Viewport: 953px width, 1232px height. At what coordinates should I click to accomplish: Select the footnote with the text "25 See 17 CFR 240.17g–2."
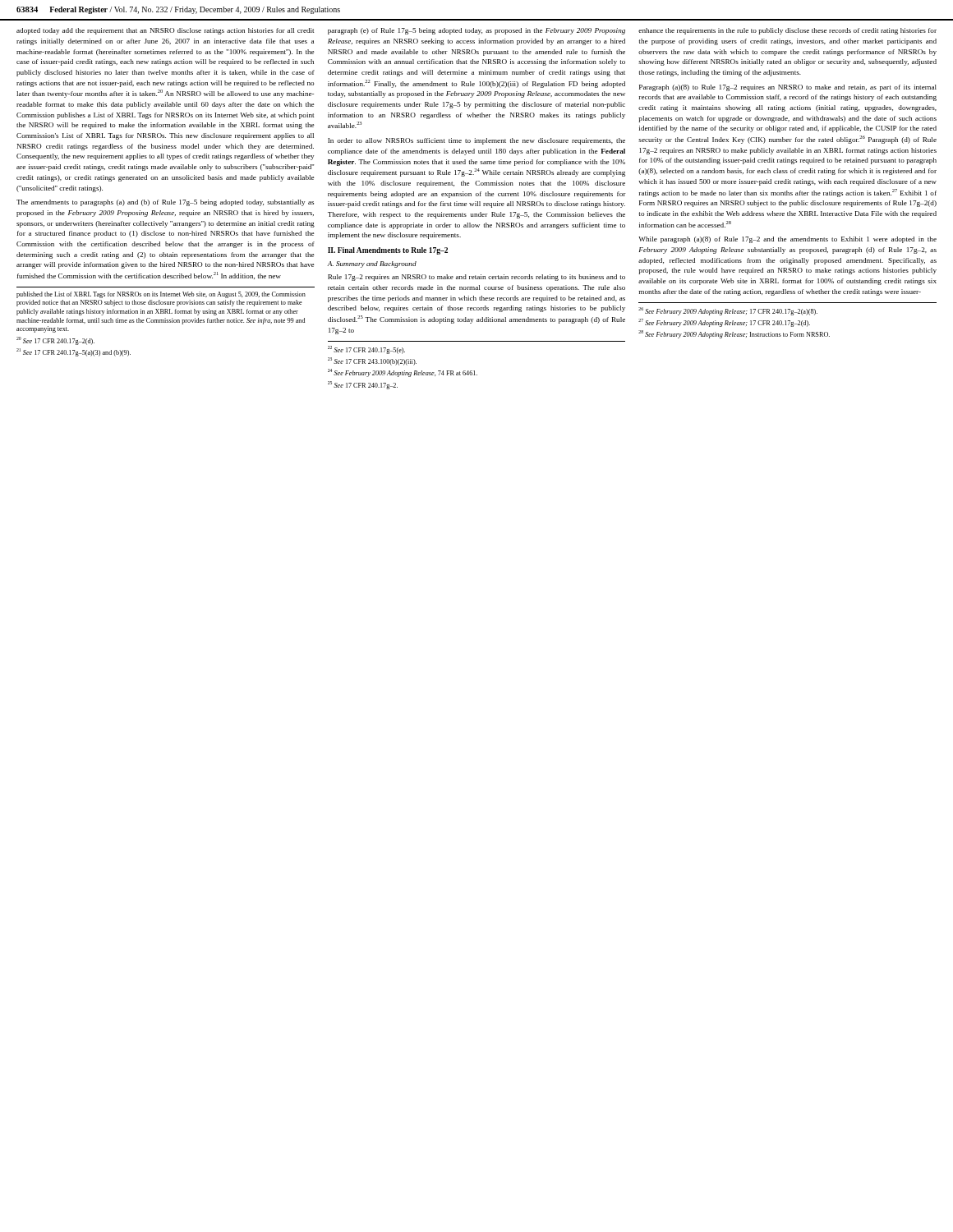(x=363, y=384)
